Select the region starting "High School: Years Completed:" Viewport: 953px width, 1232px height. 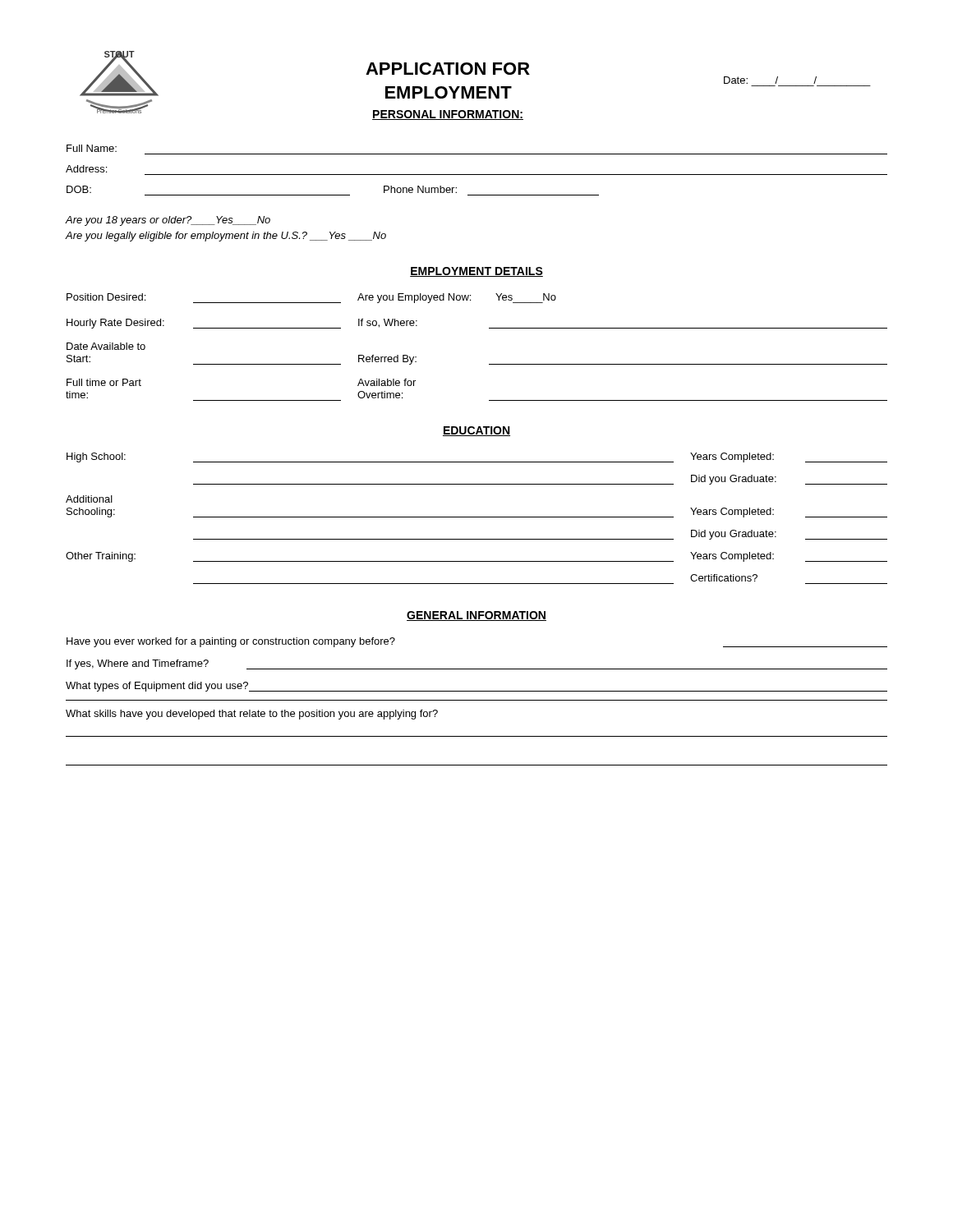[476, 456]
